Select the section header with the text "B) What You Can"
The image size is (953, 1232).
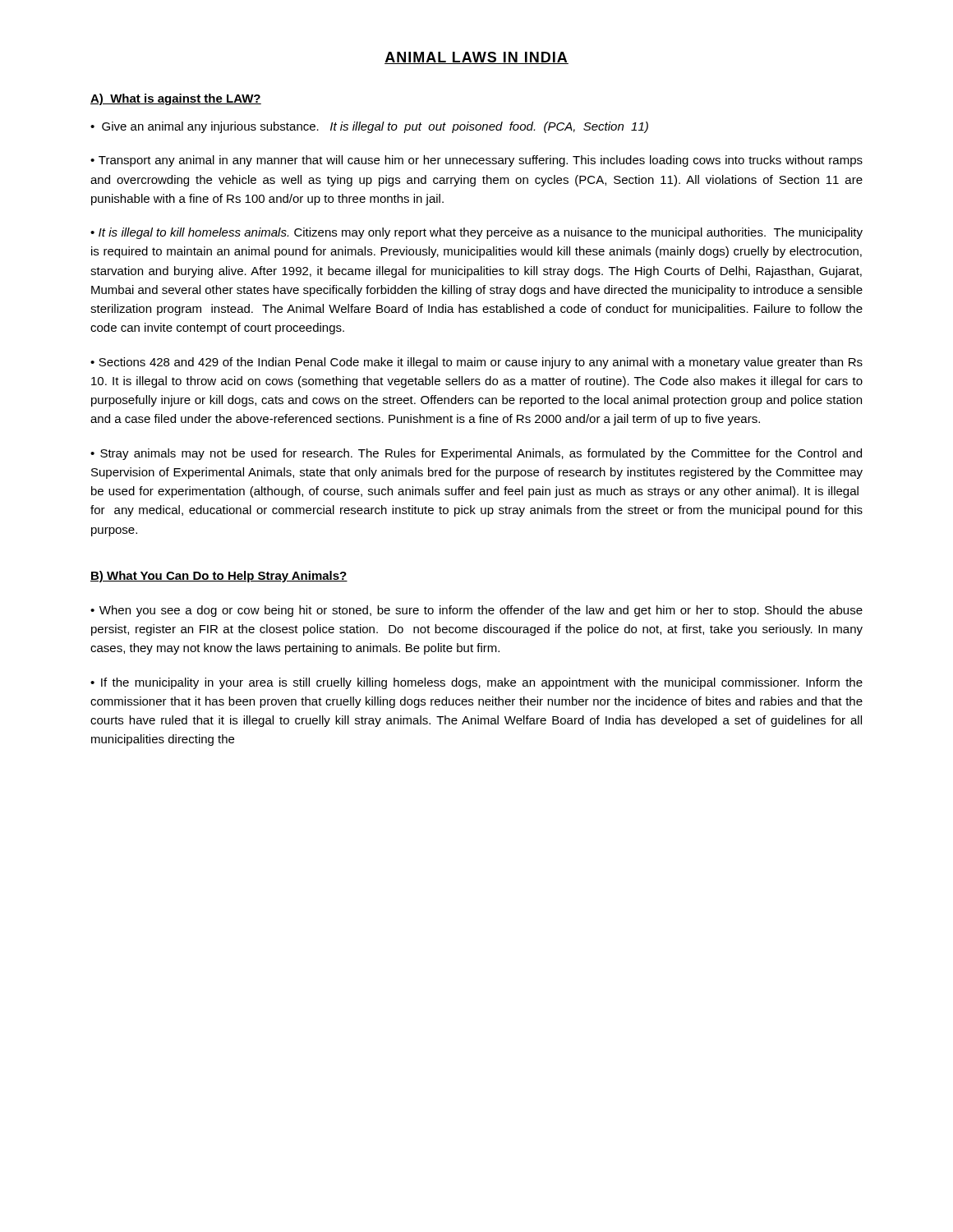click(219, 575)
